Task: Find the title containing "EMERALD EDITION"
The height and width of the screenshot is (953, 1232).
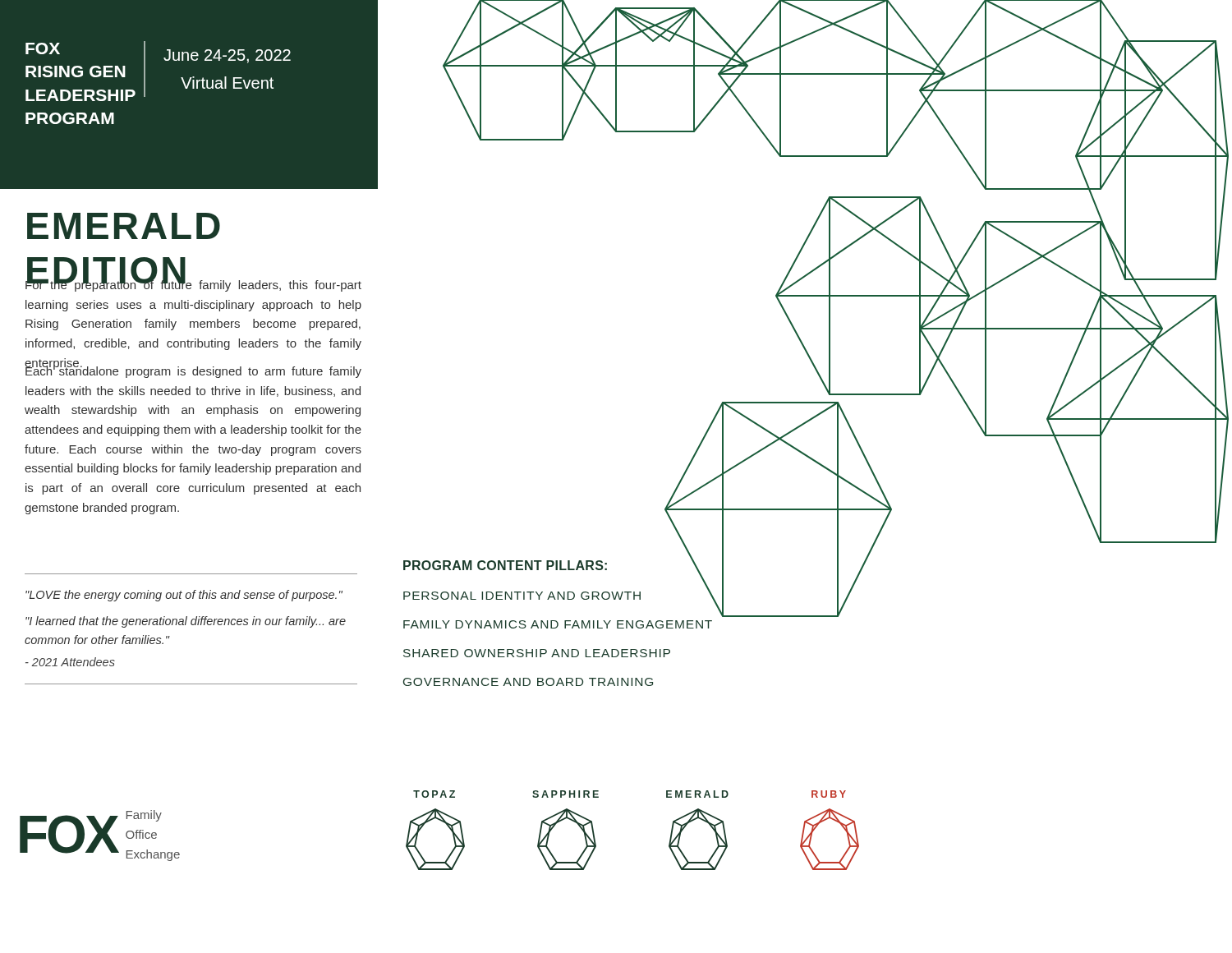Action: [x=189, y=248]
